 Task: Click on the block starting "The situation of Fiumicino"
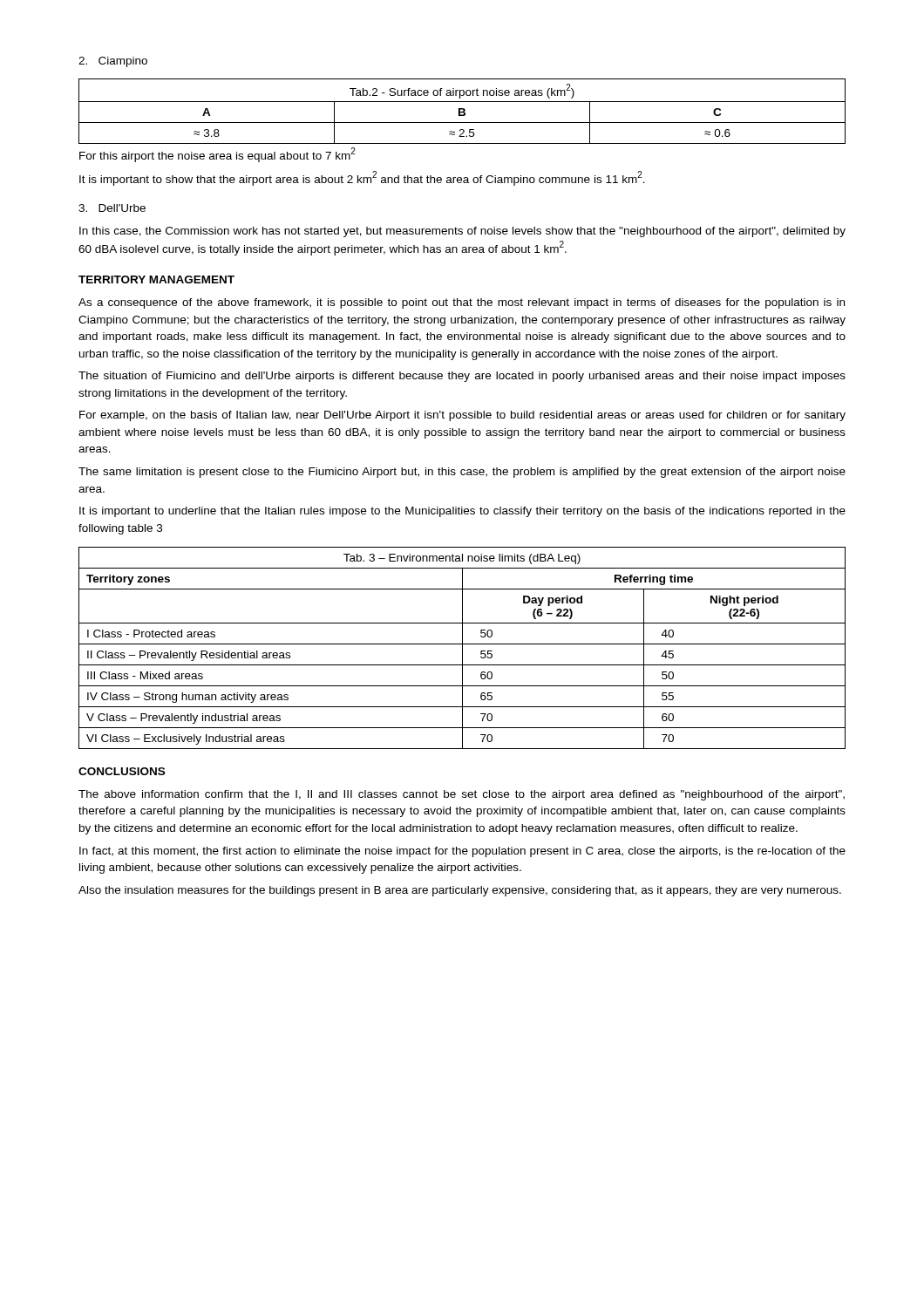point(462,384)
